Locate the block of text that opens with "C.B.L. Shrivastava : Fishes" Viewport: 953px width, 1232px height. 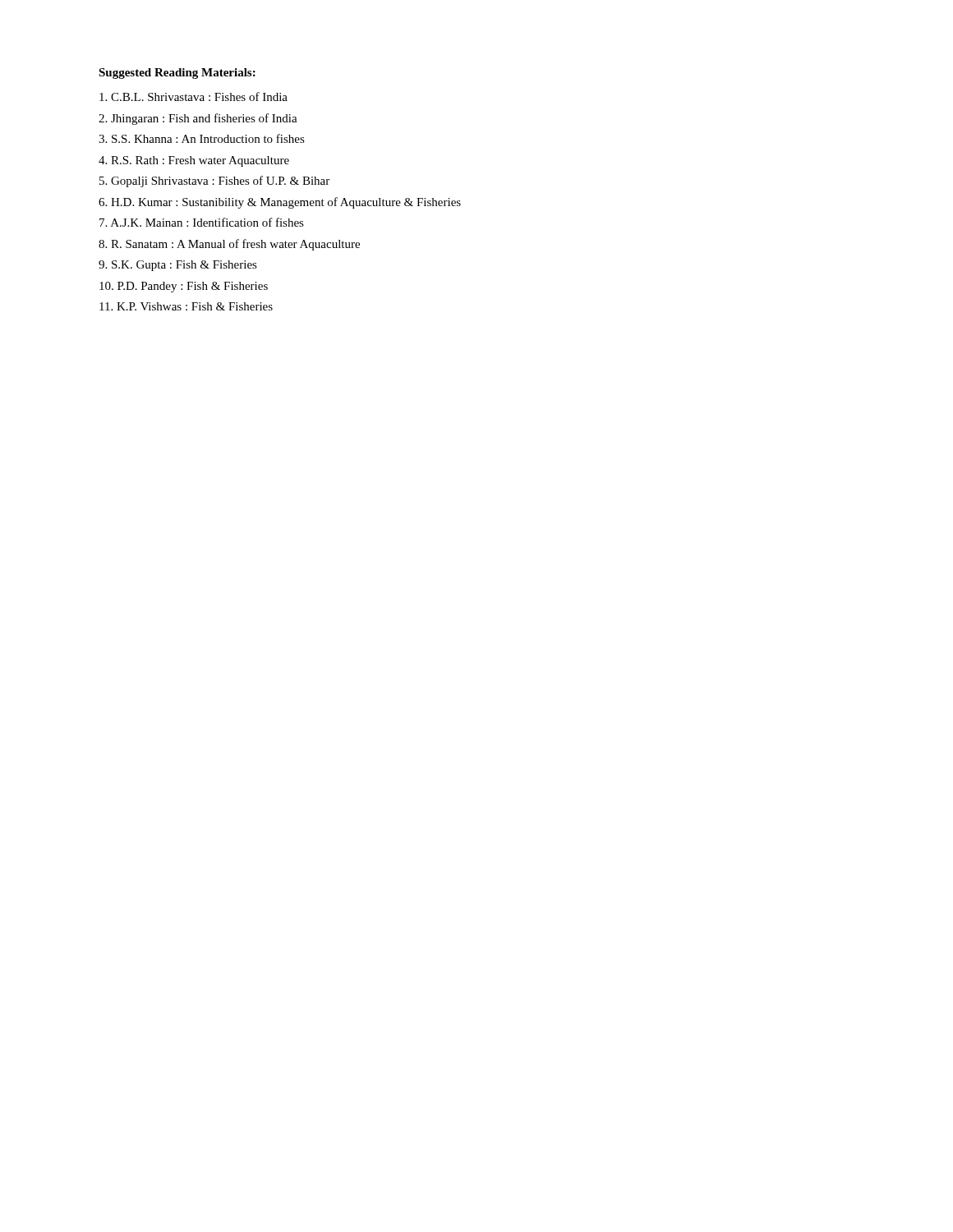point(193,97)
